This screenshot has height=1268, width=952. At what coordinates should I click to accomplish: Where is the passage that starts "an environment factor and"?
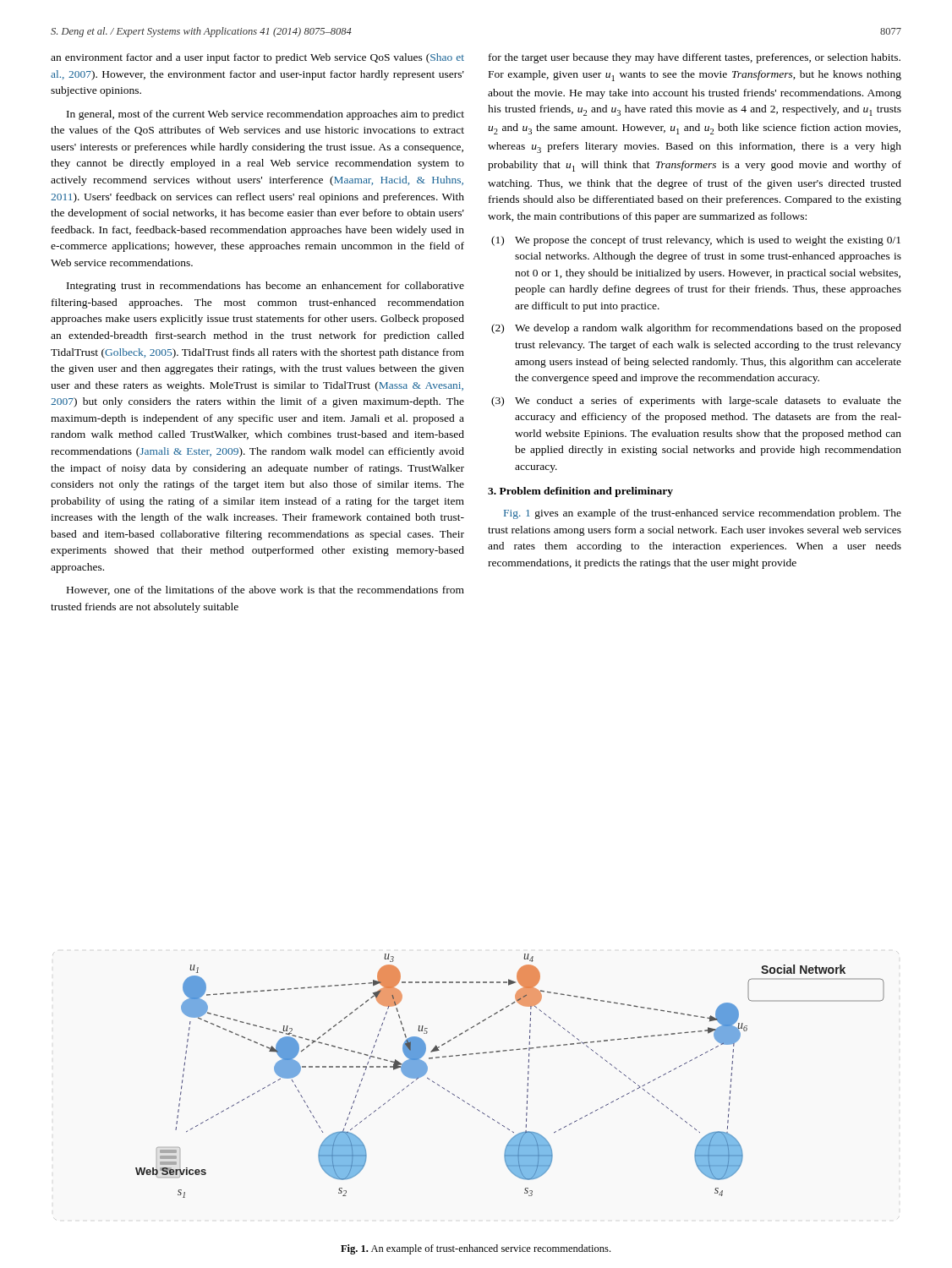[257, 74]
